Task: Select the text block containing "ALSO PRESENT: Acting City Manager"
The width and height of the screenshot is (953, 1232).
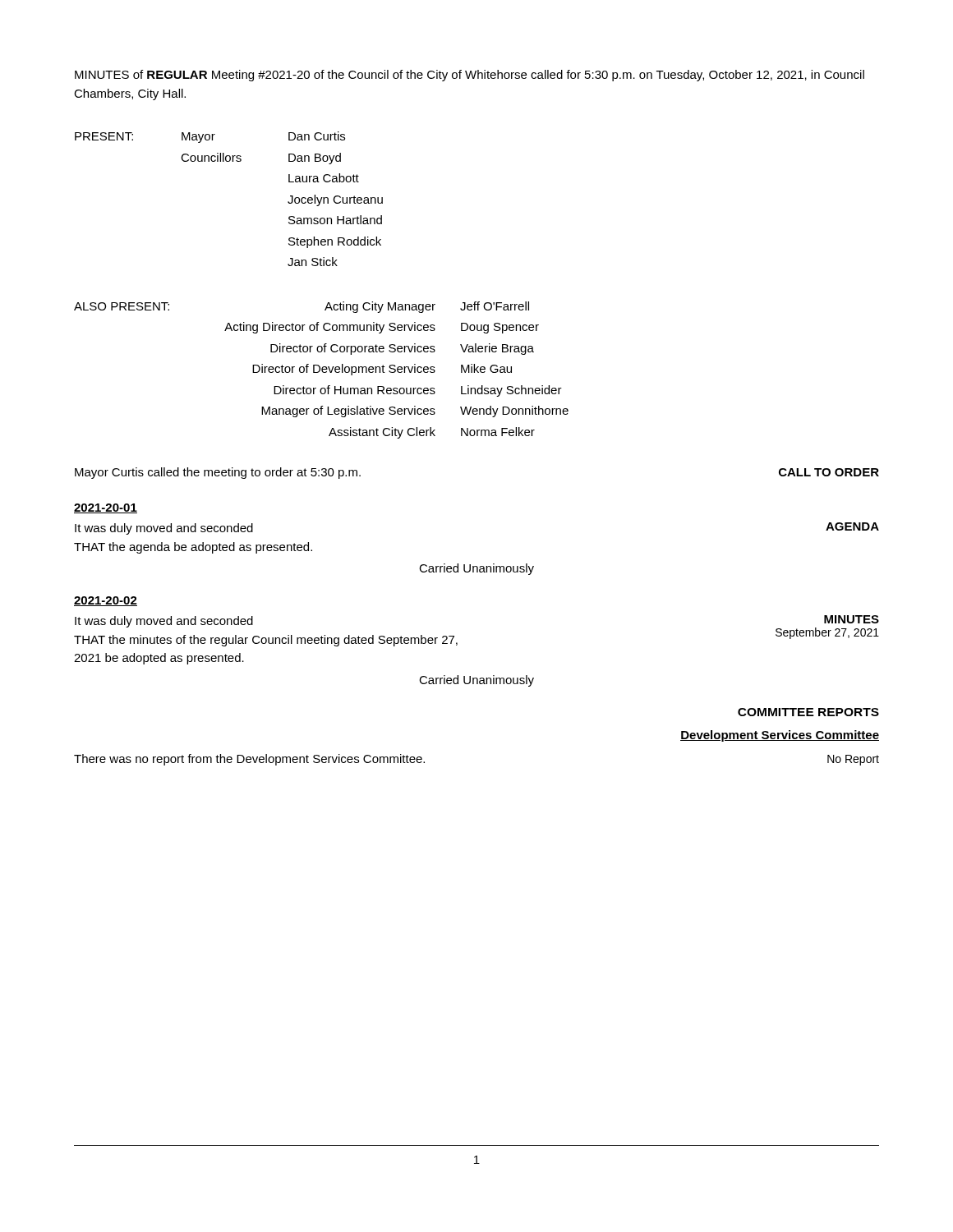Action: pyautogui.click(x=476, y=369)
